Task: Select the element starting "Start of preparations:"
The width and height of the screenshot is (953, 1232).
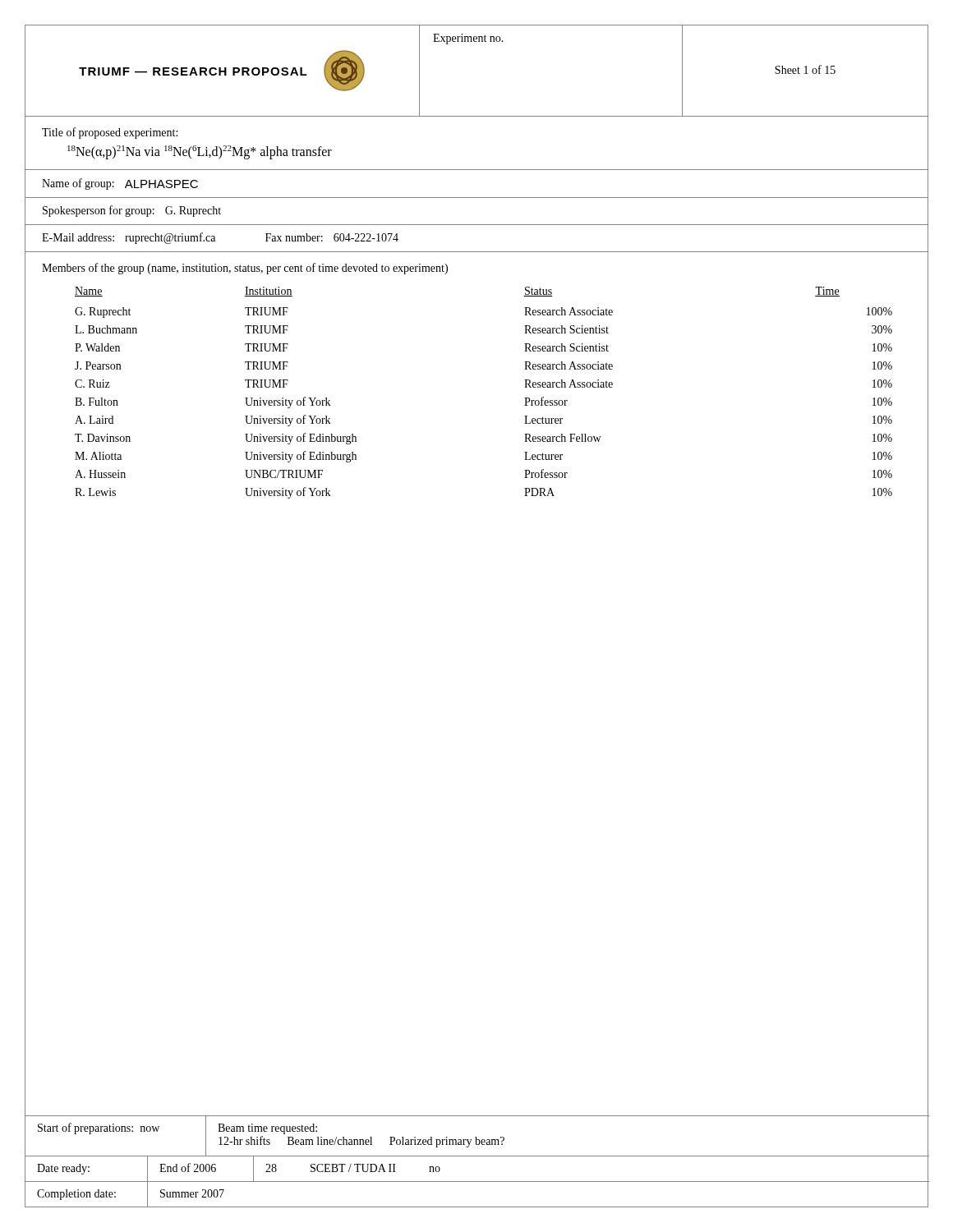Action: [x=98, y=1128]
